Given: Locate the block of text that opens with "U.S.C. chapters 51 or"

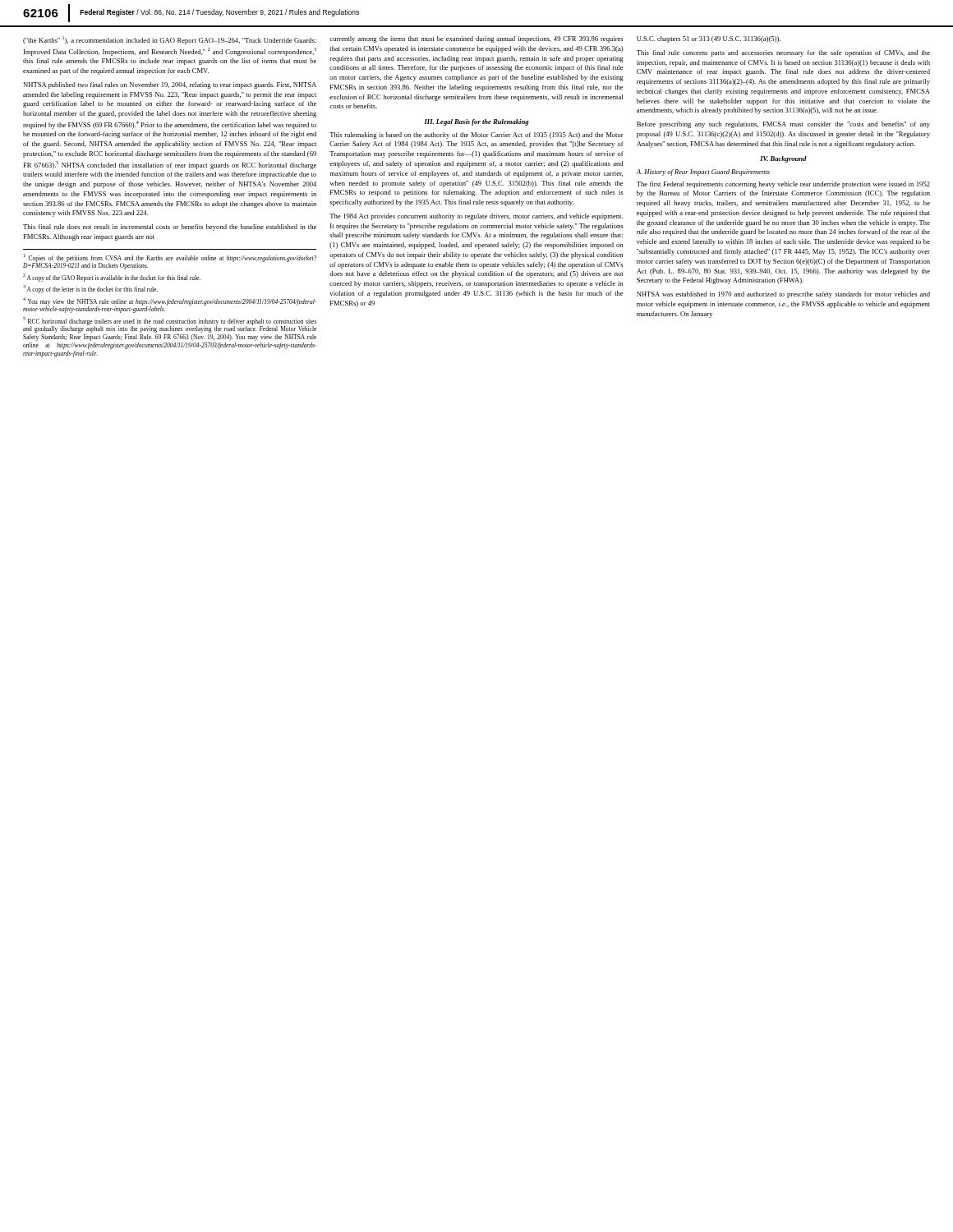Looking at the screenshot, I should tap(783, 39).
